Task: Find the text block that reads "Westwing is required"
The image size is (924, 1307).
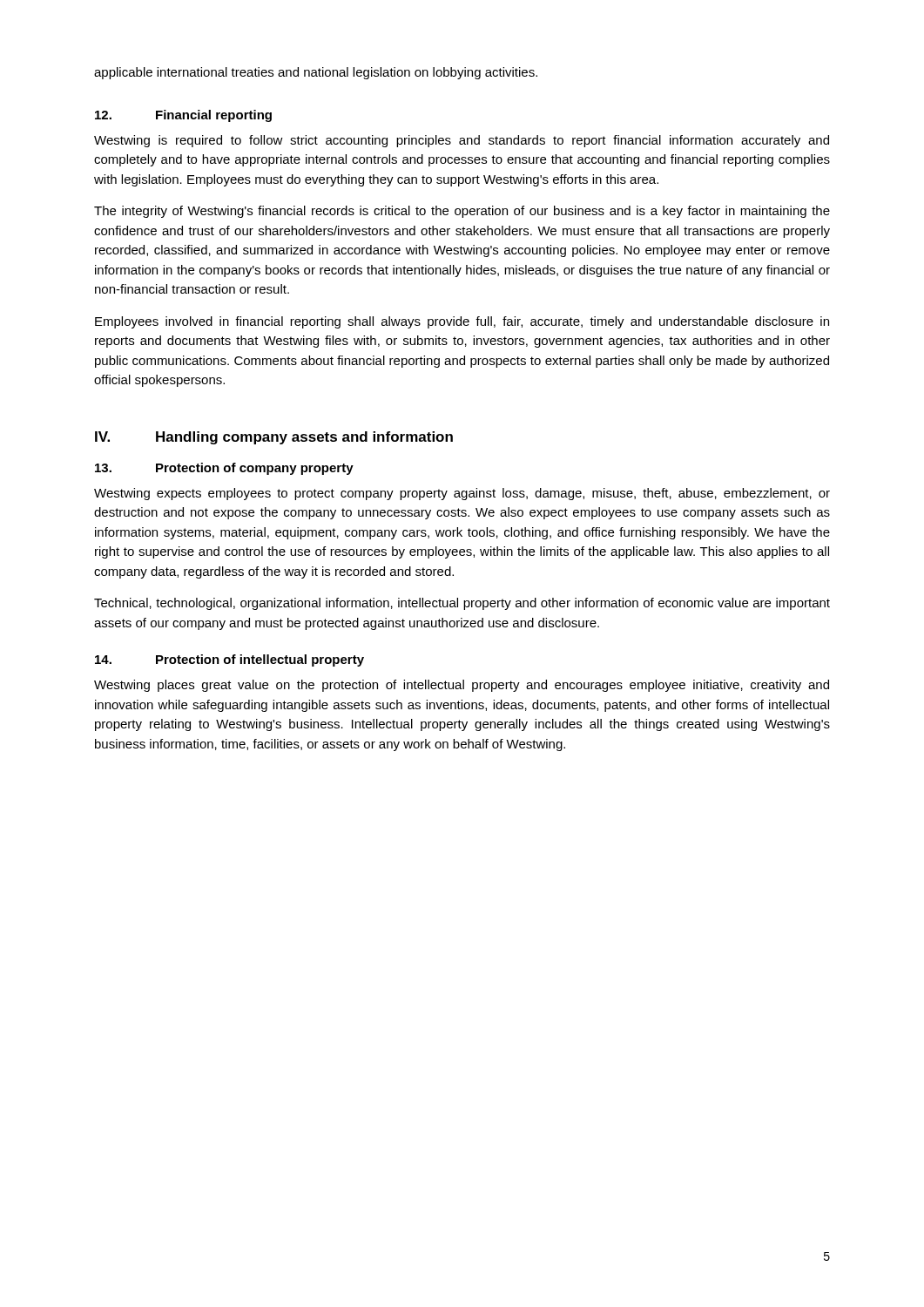Action: (462, 159)
